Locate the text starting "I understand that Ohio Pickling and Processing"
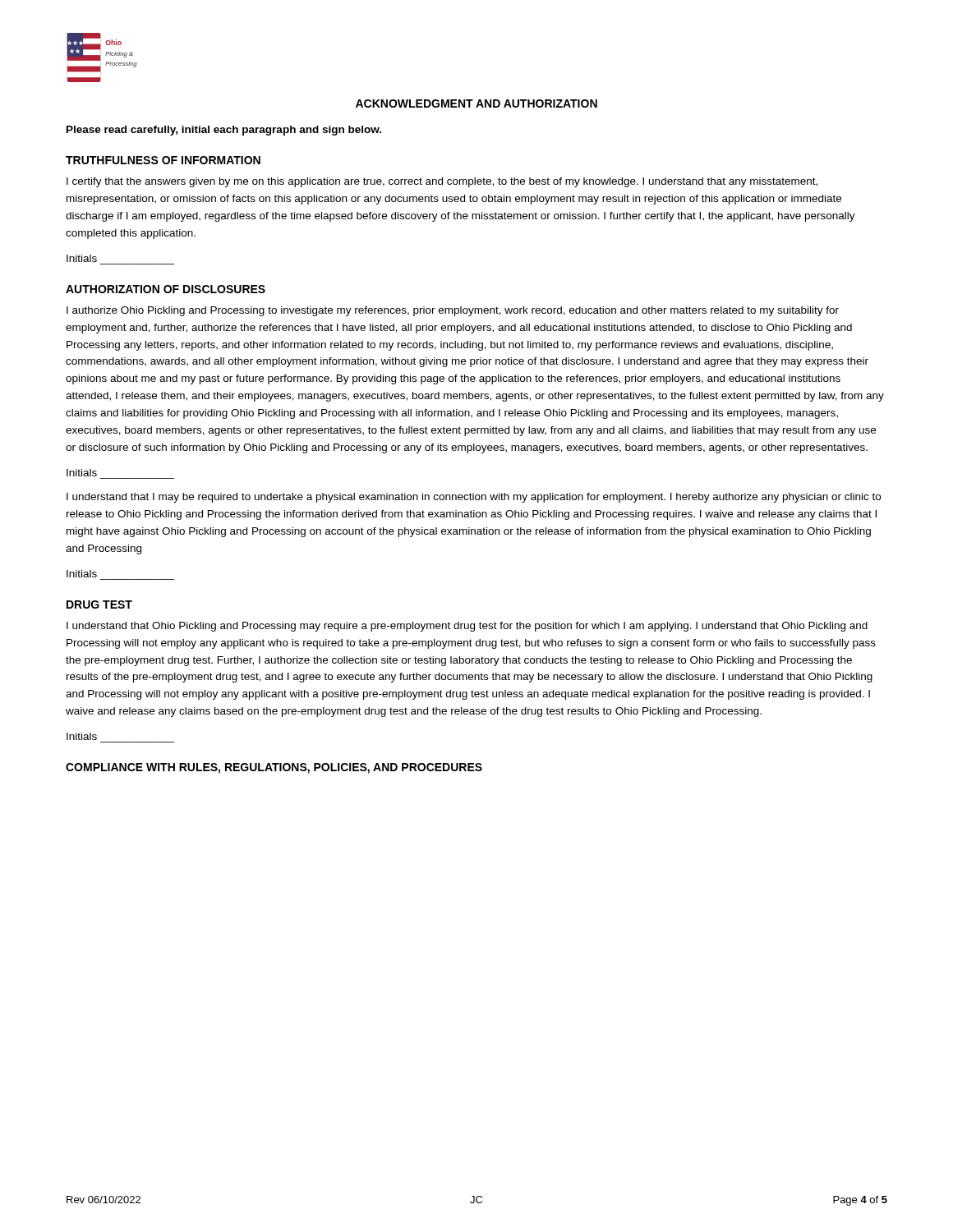This screenshot has height=1232, width=953. pyautogui.click(x=471, y=668)
